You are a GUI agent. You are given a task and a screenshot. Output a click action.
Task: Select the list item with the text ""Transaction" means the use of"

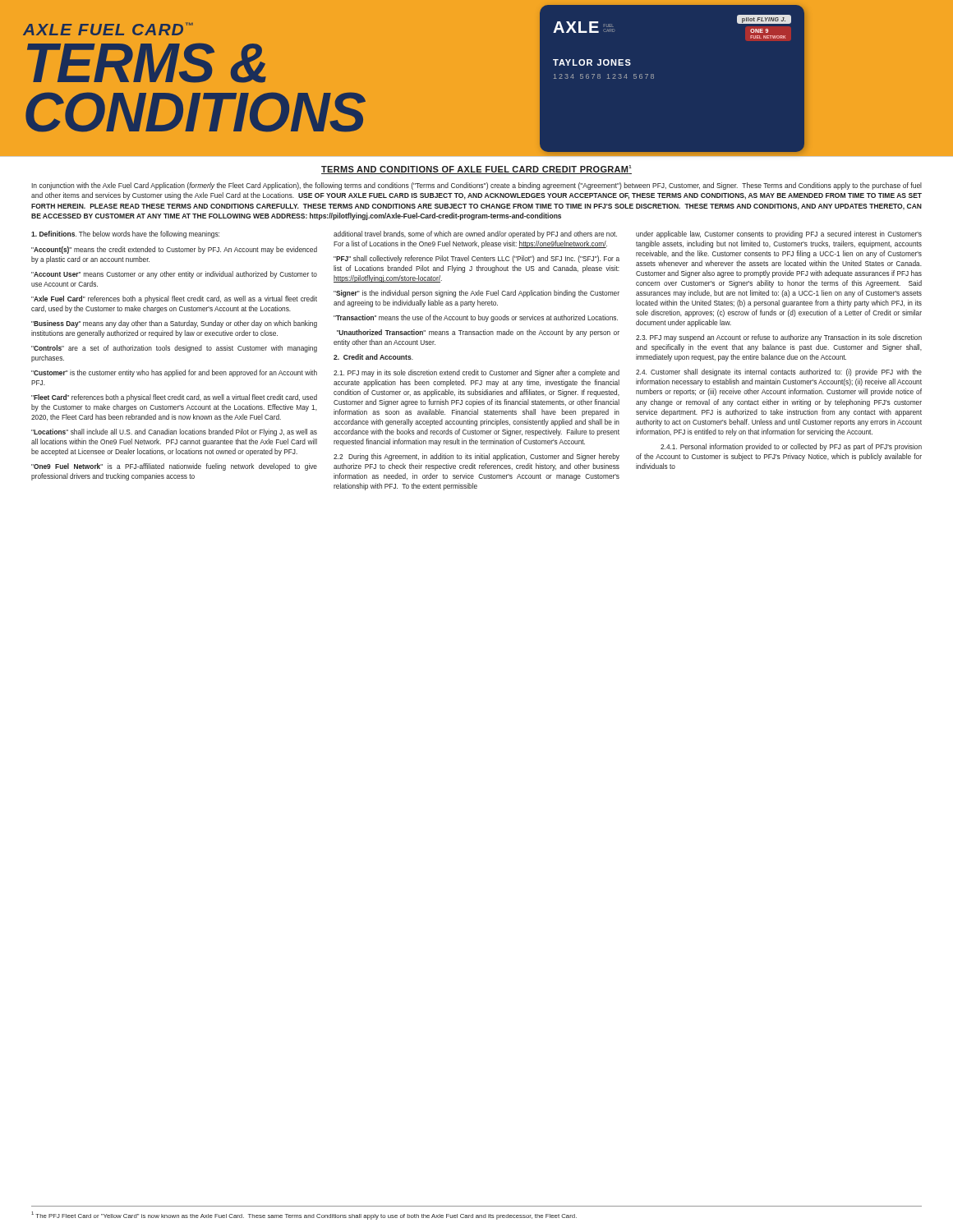click(x=476, y=318)
